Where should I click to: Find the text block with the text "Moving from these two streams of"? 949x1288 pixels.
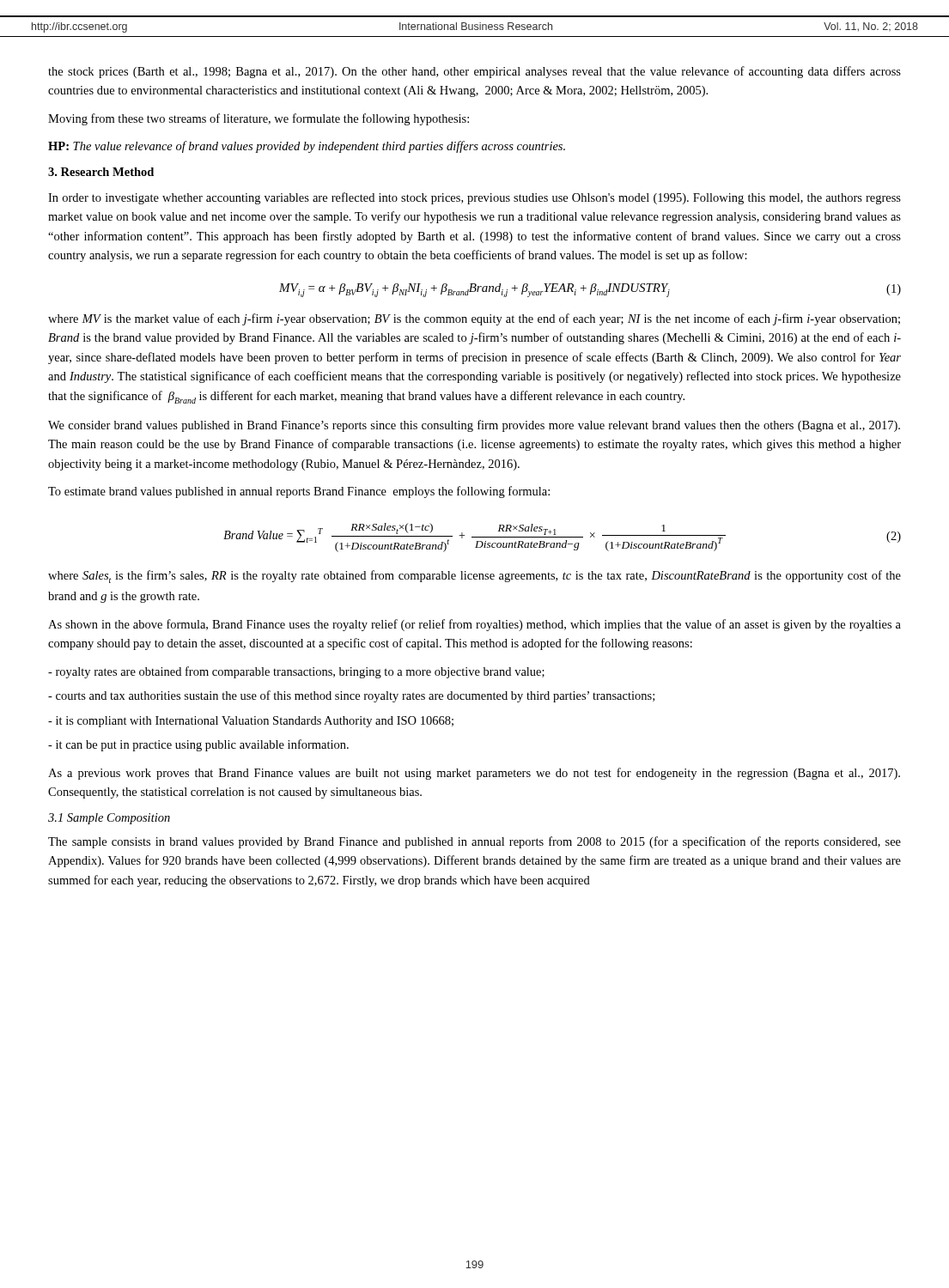tap(259, 118)
